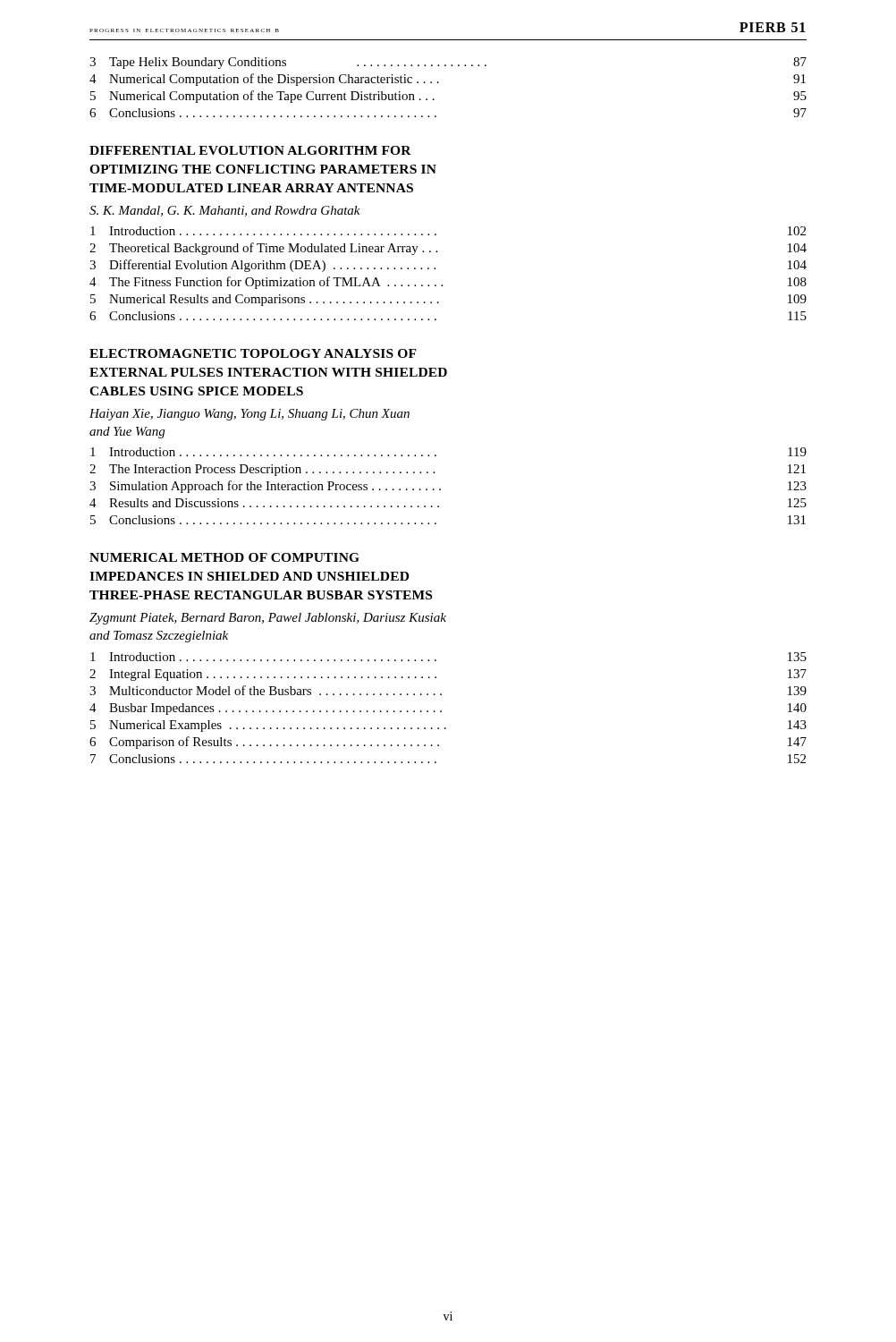Viewport: 896px width, 1342px height.
Task: Where is the passage that starts "3 Simulation Approach for the"?
Action: coord(448,487)
